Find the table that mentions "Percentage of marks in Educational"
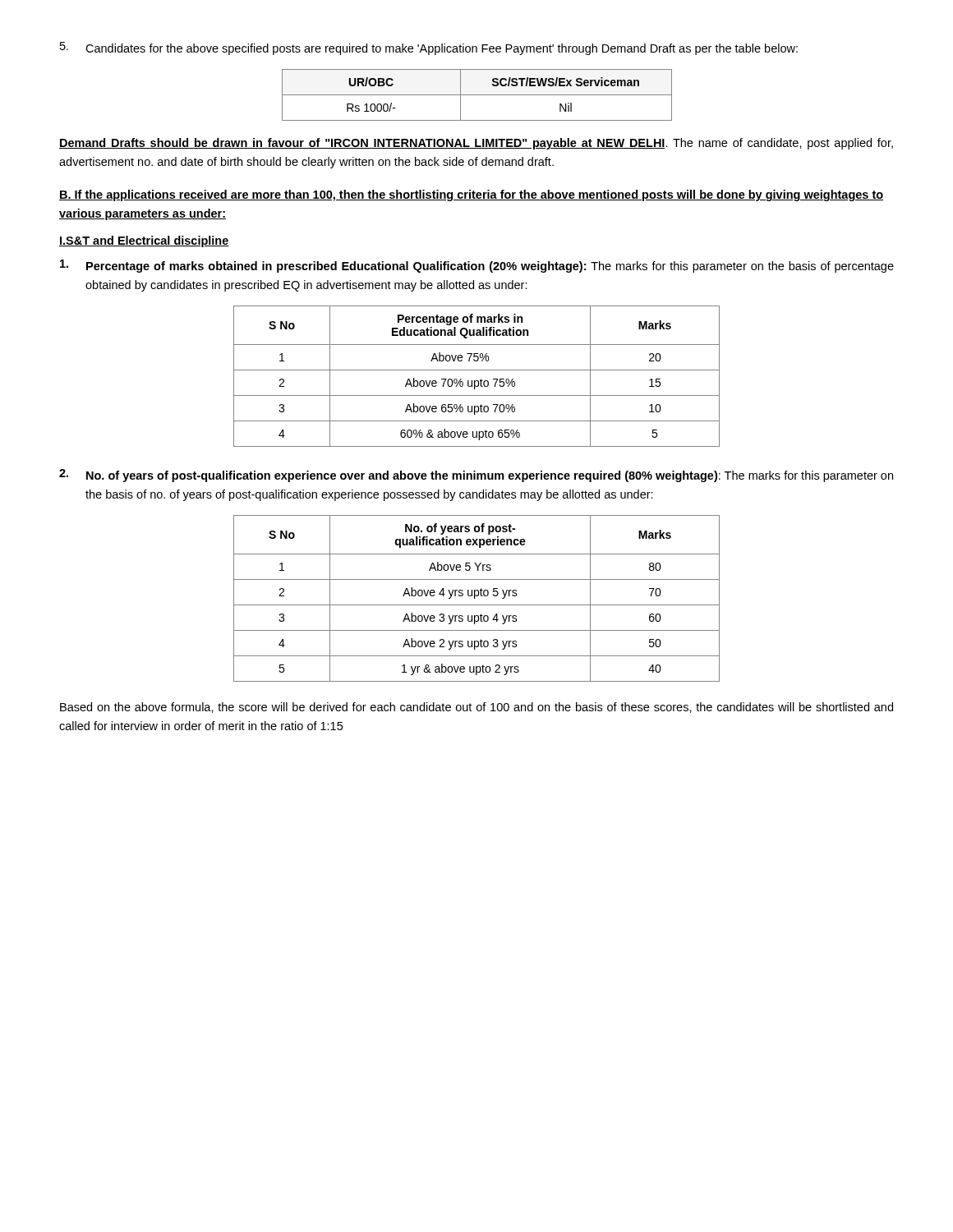 476,376
